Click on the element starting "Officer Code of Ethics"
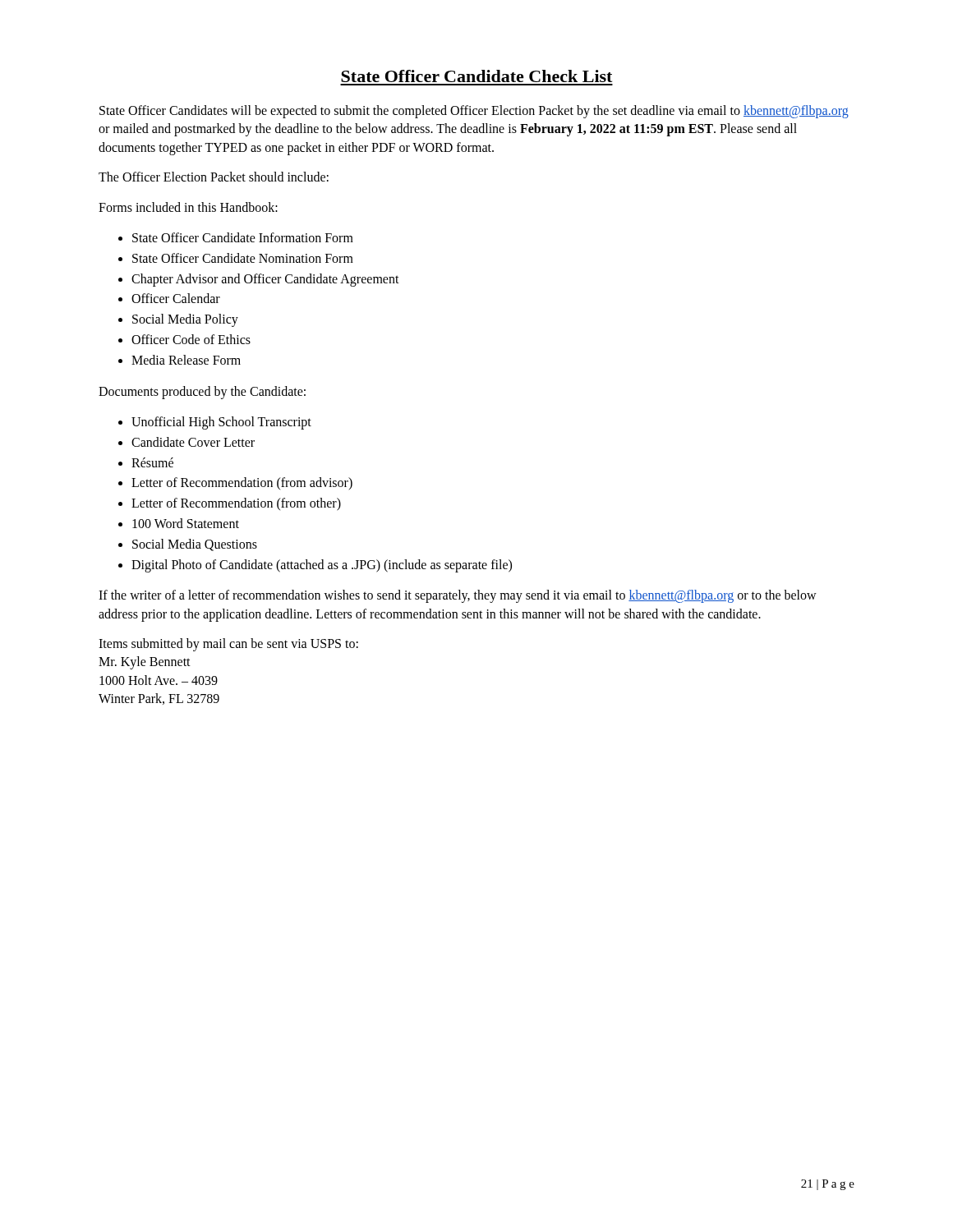 191,340
